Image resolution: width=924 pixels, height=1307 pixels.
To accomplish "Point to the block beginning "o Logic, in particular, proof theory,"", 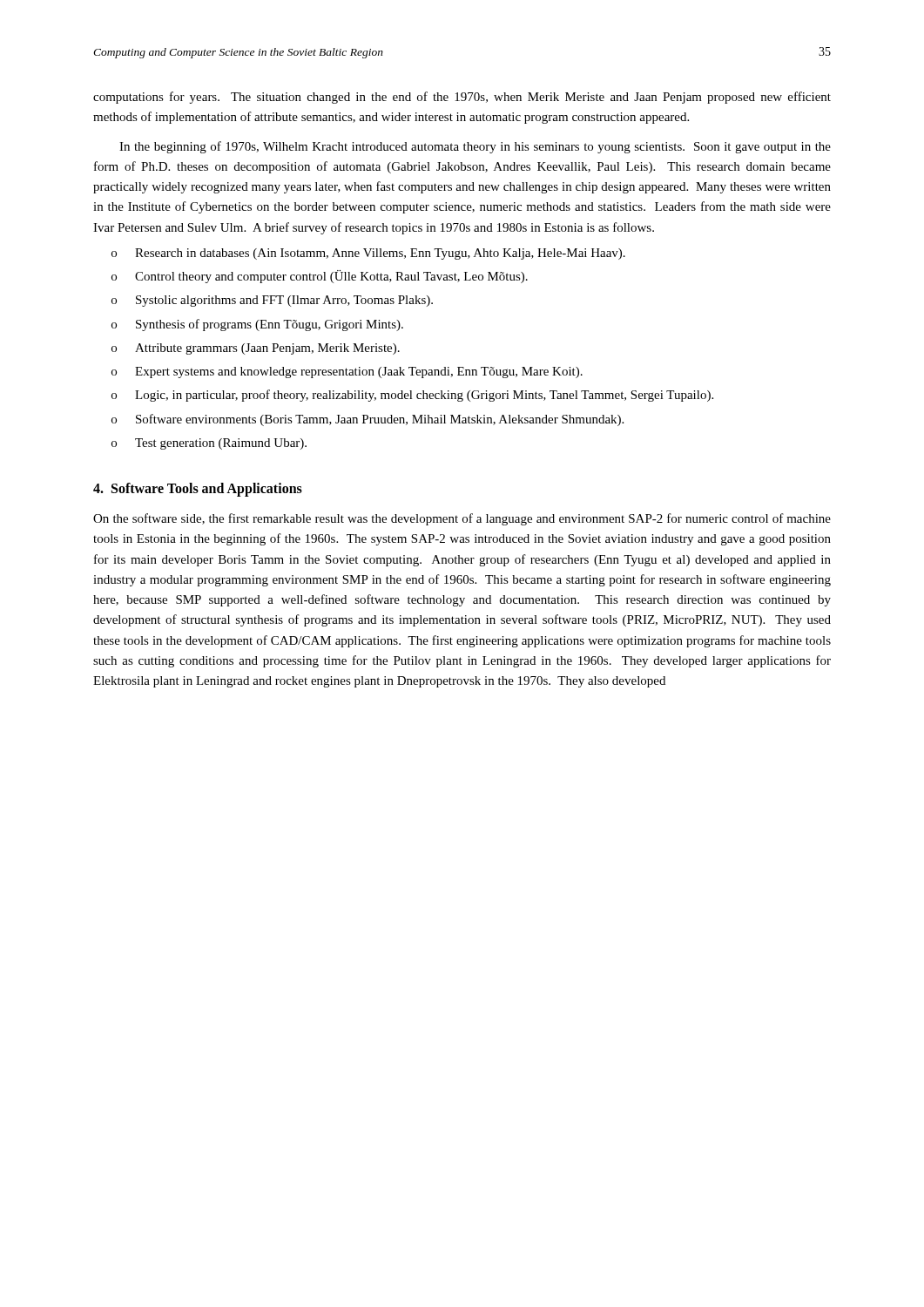I will (x=462, y=395).
